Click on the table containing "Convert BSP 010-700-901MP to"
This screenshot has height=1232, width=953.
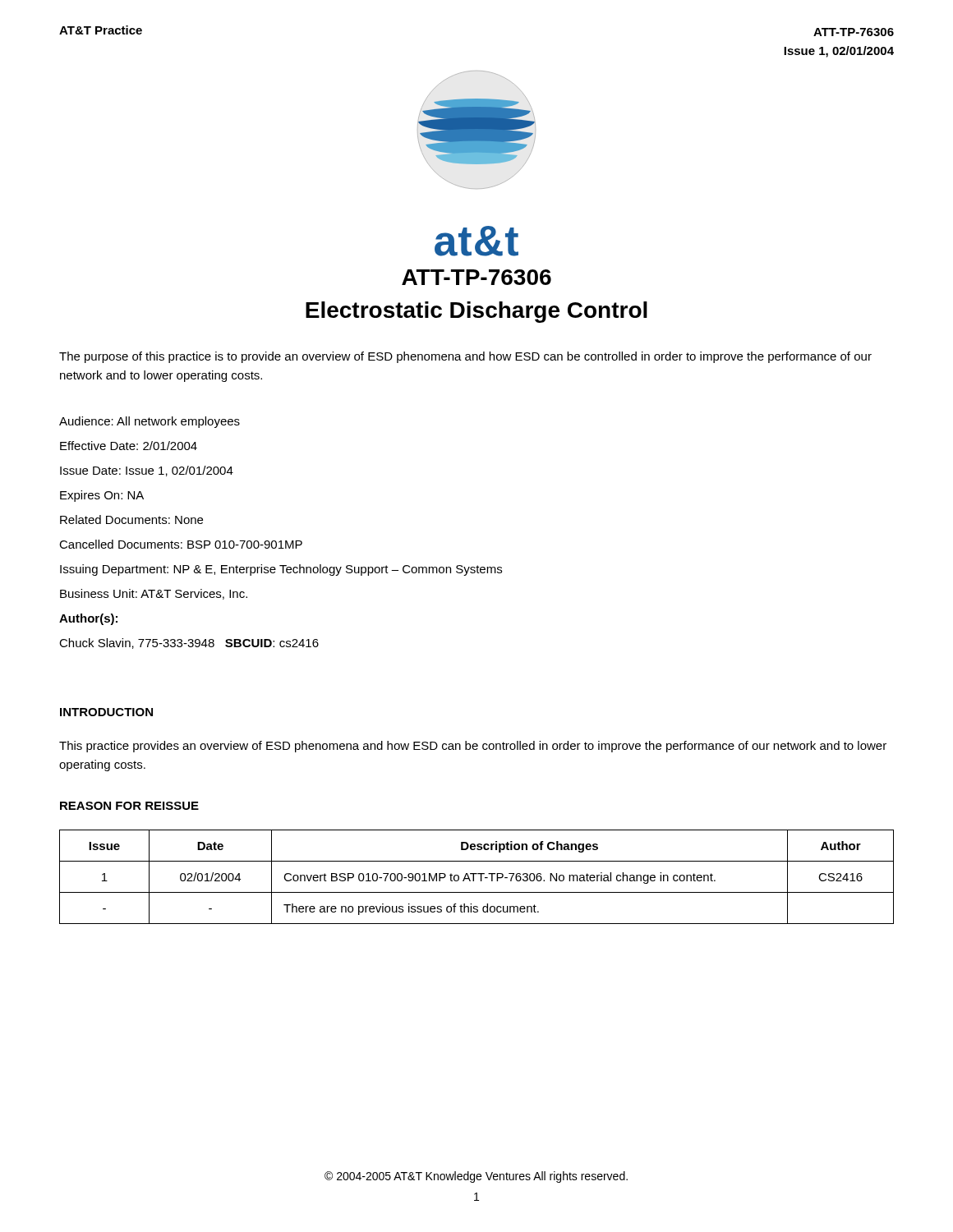click(476, 877)
